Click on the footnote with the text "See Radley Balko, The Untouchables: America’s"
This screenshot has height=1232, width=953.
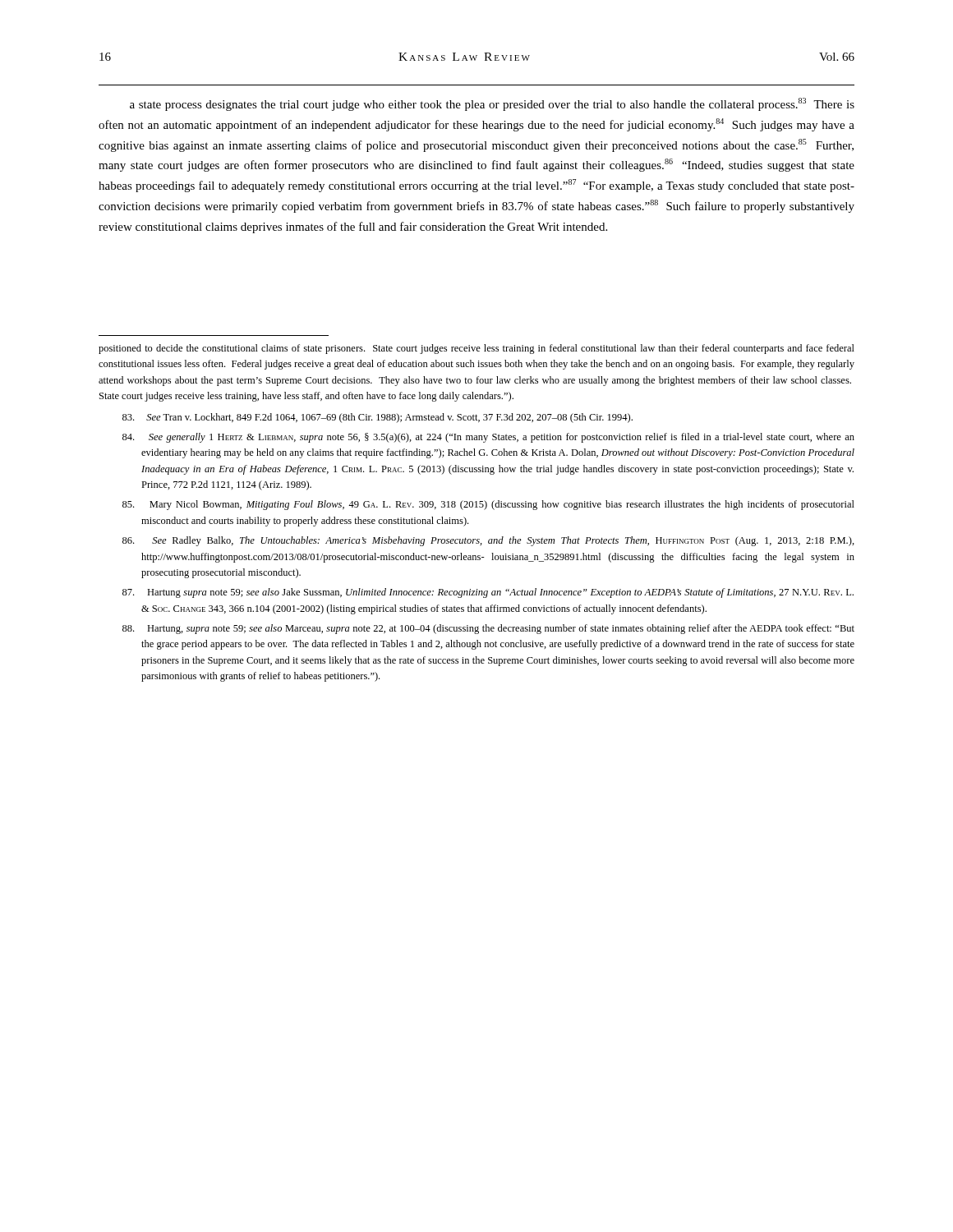click(x=476, y=557)
